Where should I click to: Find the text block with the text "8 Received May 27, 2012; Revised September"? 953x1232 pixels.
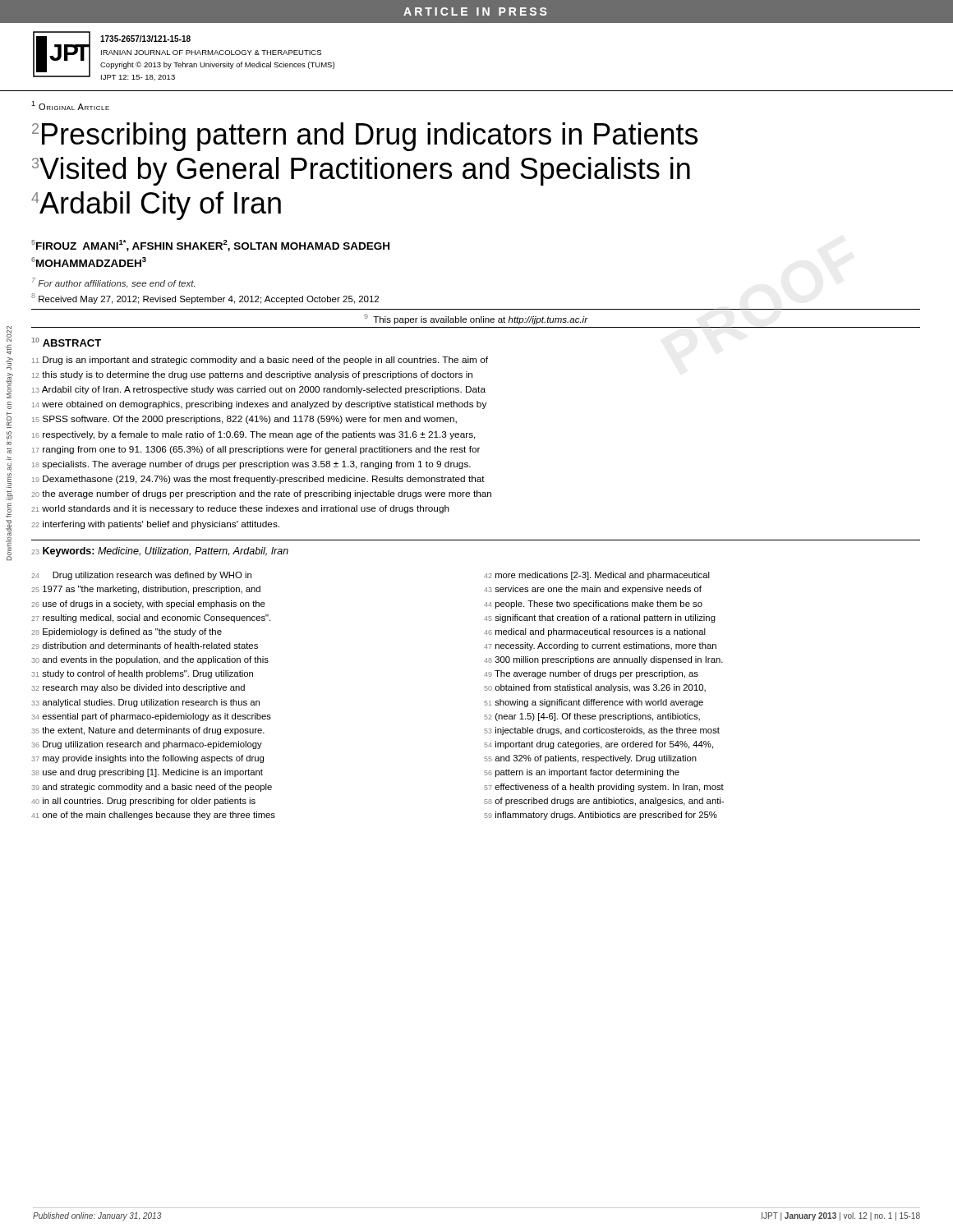click(x=205, y=298)
